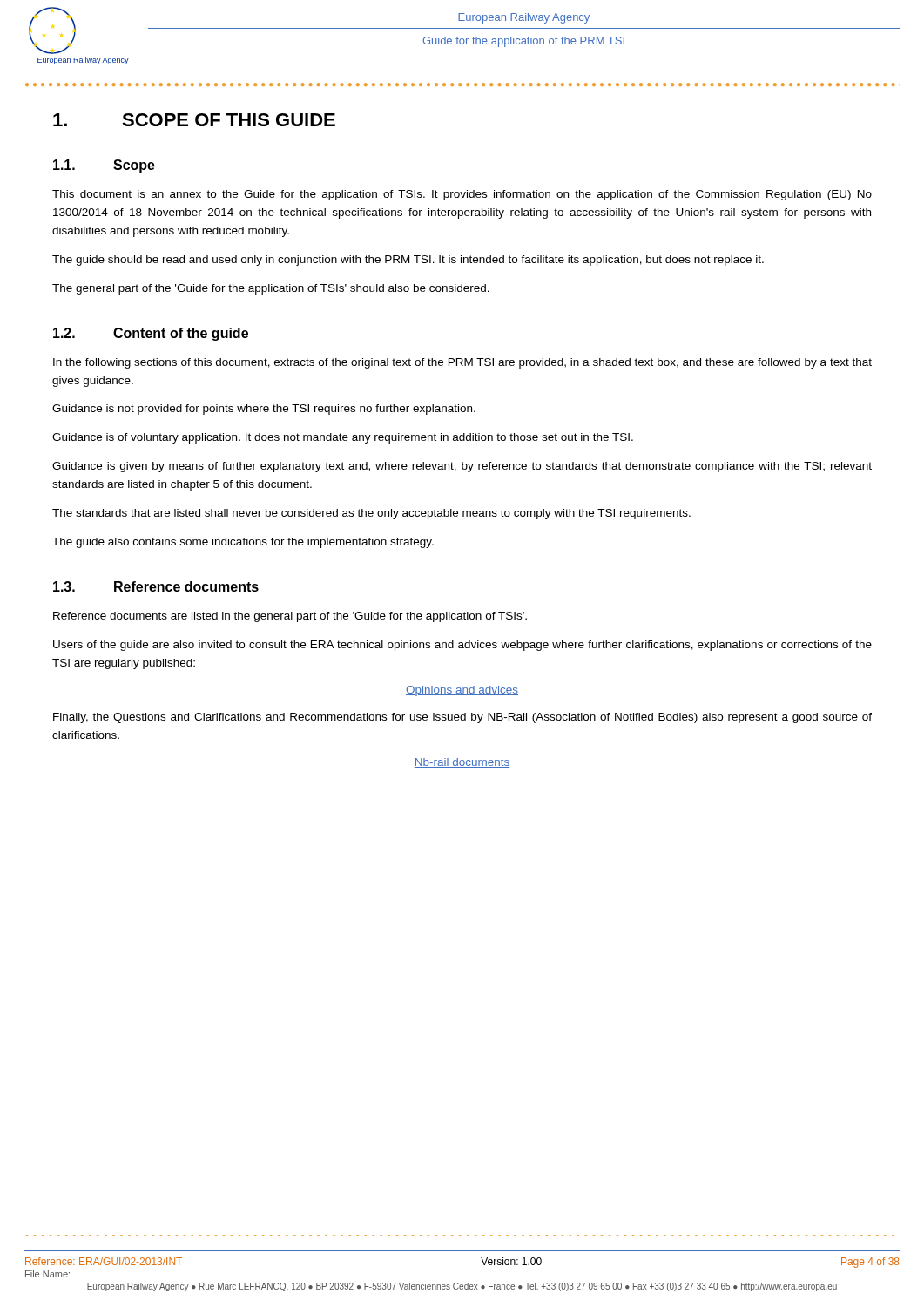Where is the passage that starts "This document is an annex to the"?
The width and height of the screenshot is (924, 1307).
pyautogui.click(x=462, y=212)
